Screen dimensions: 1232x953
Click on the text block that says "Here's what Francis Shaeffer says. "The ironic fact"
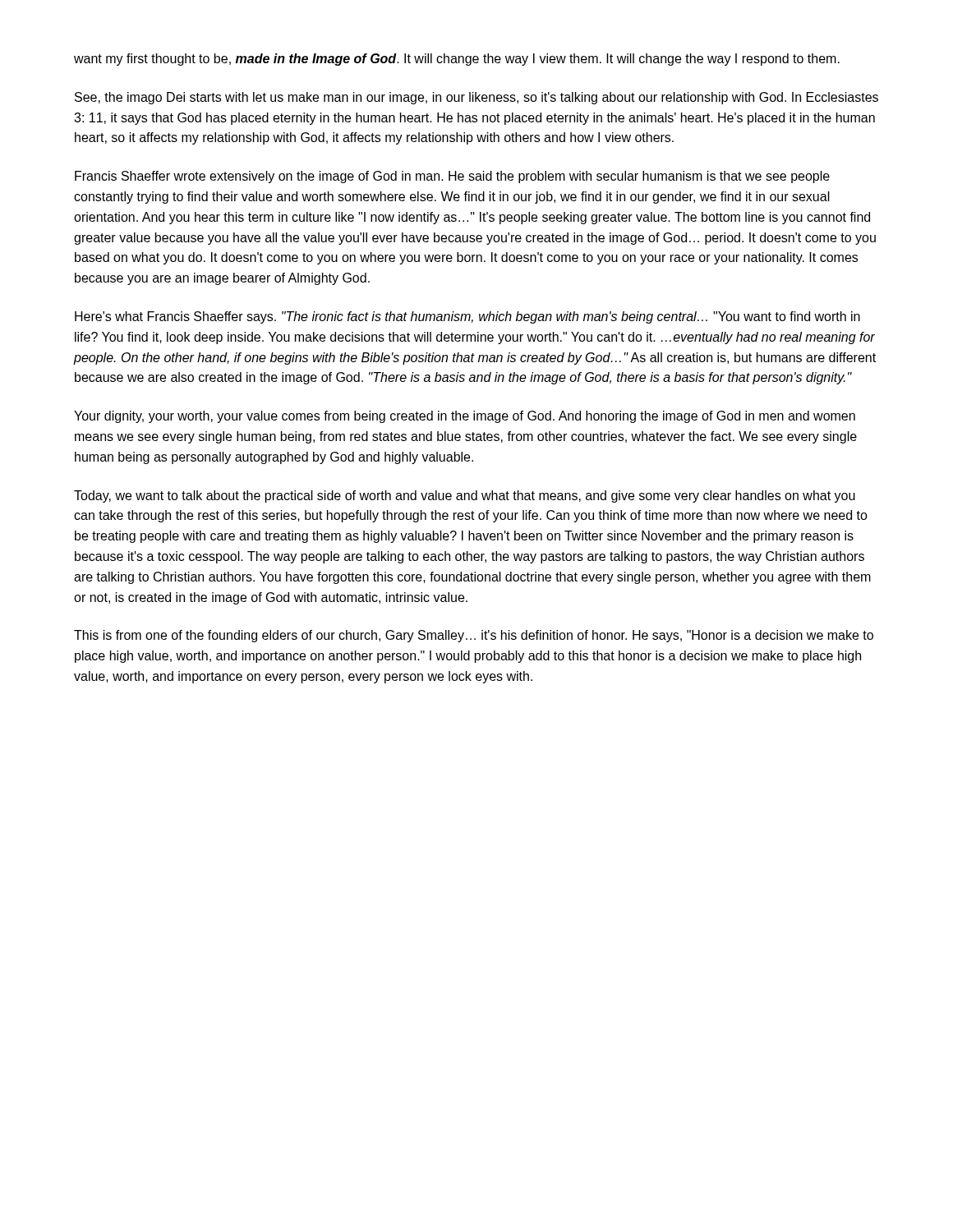pyautogui.click(x=475, y=347)
